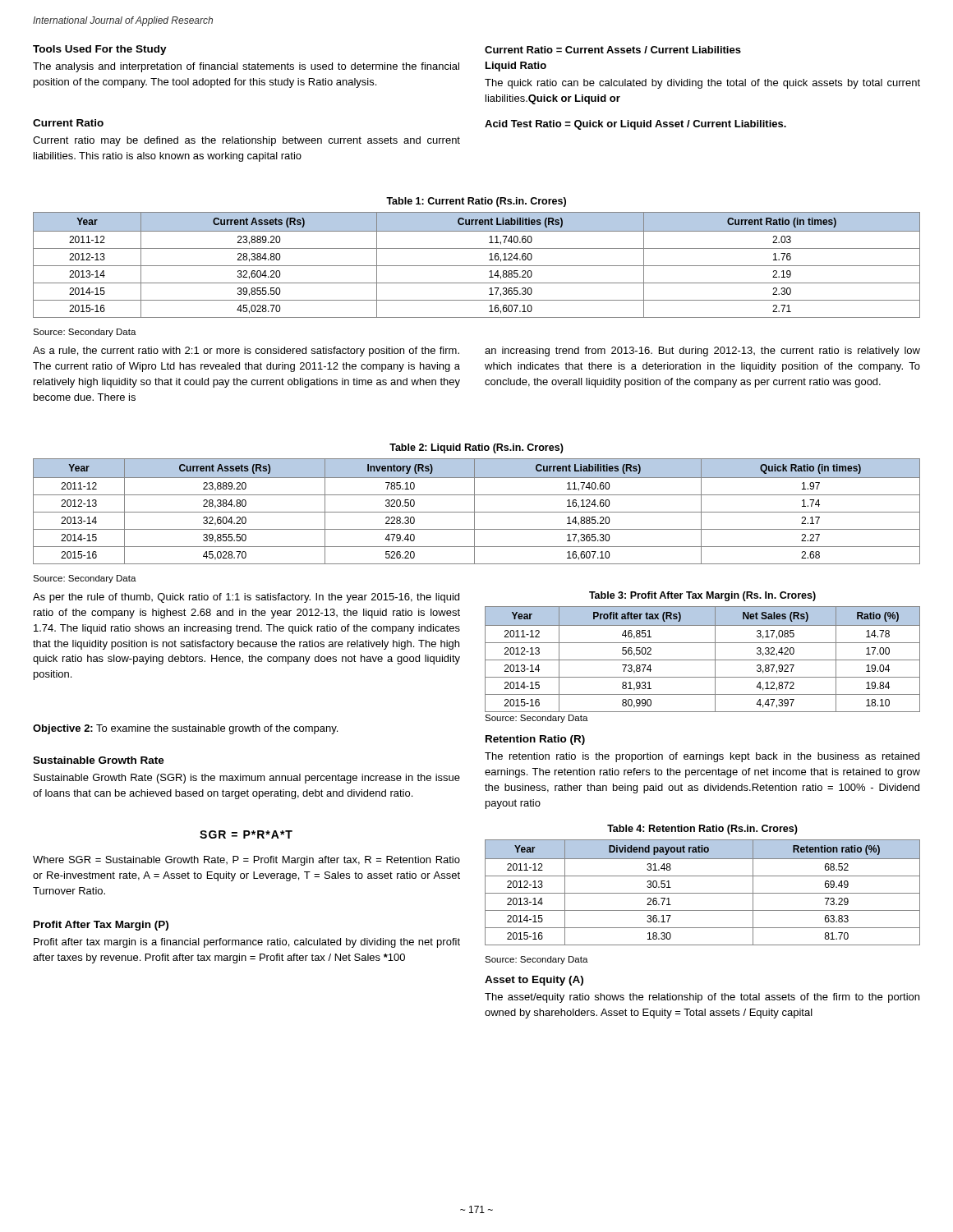
Task: Locate the text block that reads "an increasing trend from 2013-16."
Action: coord(702,367)
